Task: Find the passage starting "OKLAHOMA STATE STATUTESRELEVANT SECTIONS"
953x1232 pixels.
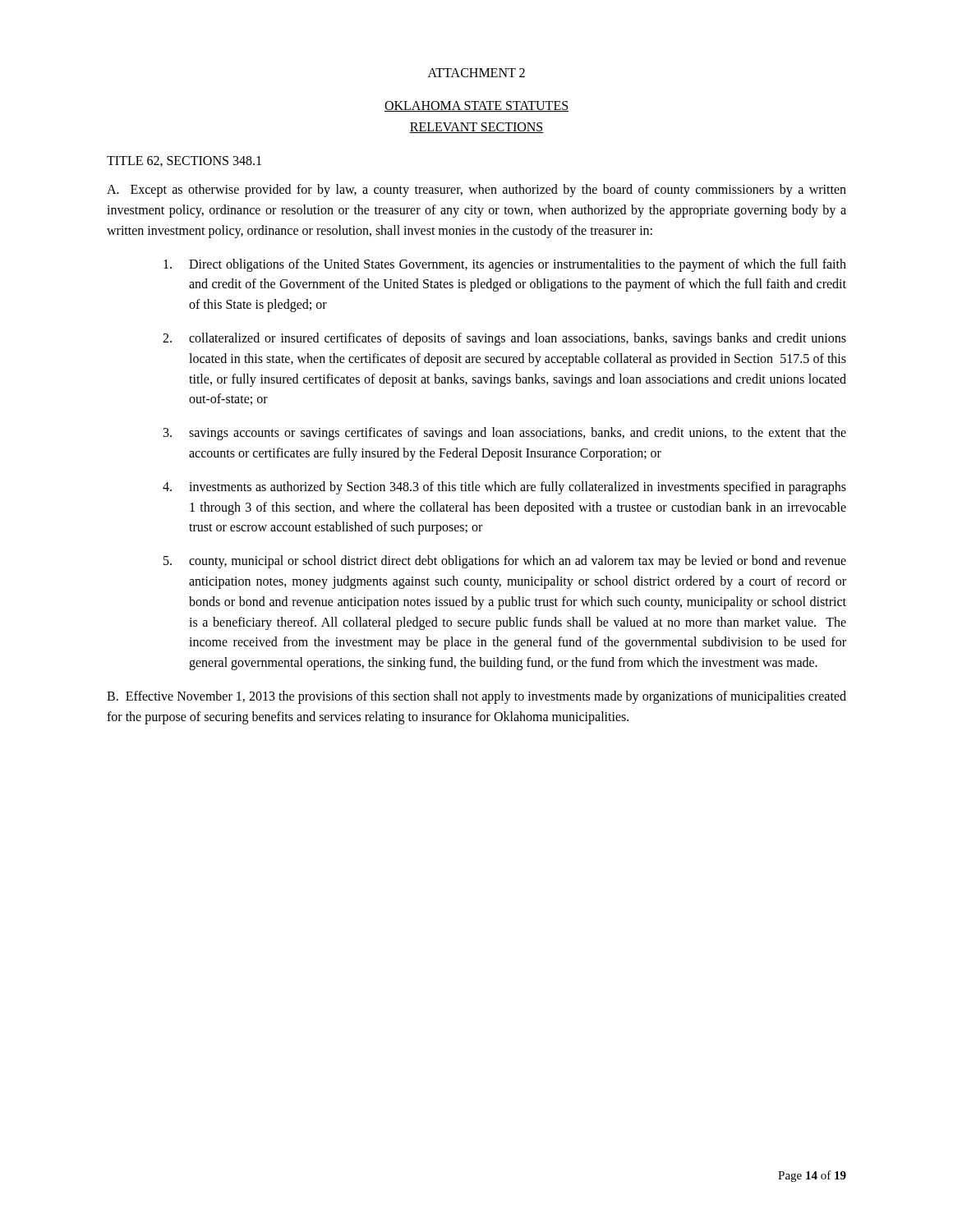Action: tap(476, 116)
